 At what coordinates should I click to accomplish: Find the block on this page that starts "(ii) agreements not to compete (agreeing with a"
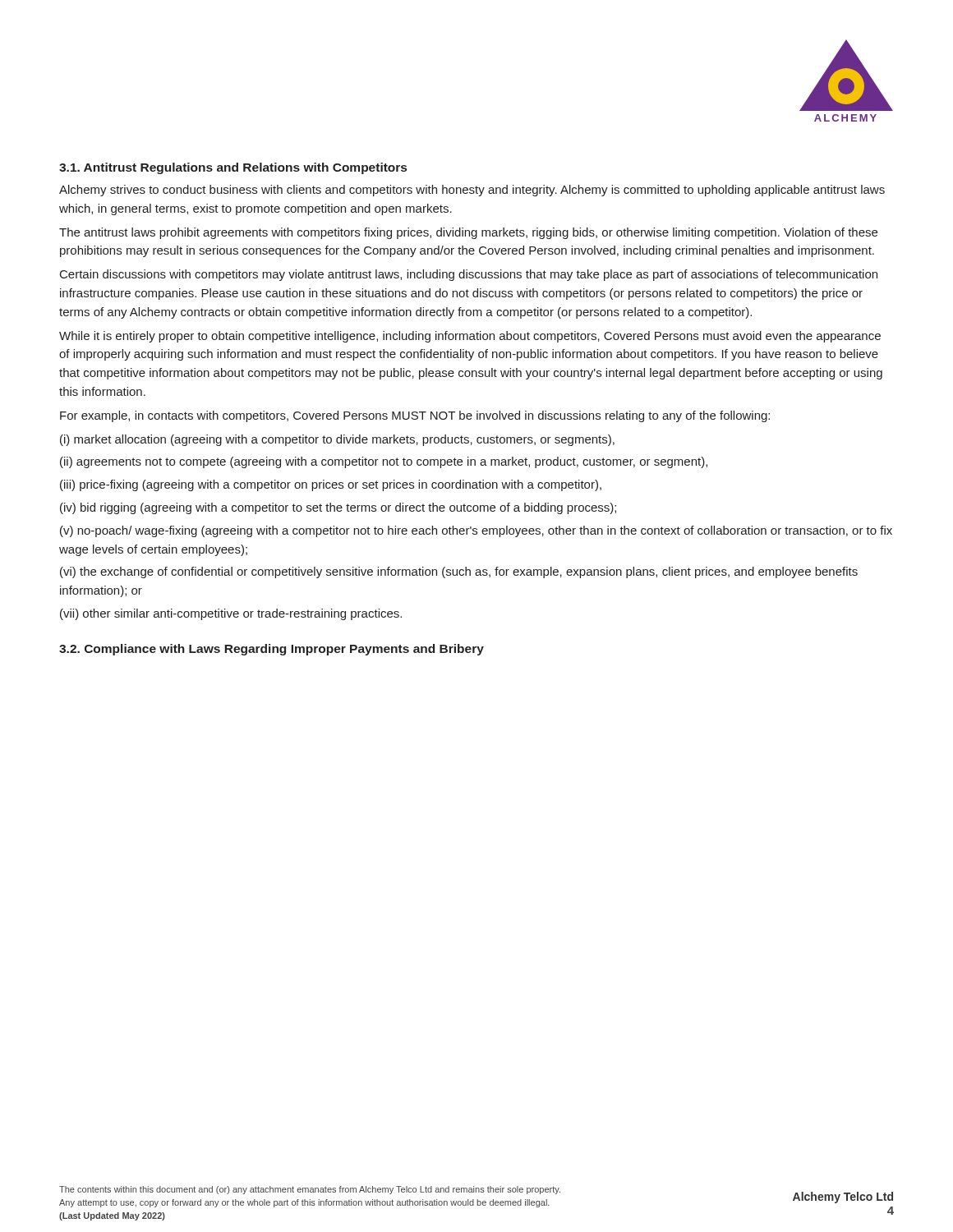[384, 461]
